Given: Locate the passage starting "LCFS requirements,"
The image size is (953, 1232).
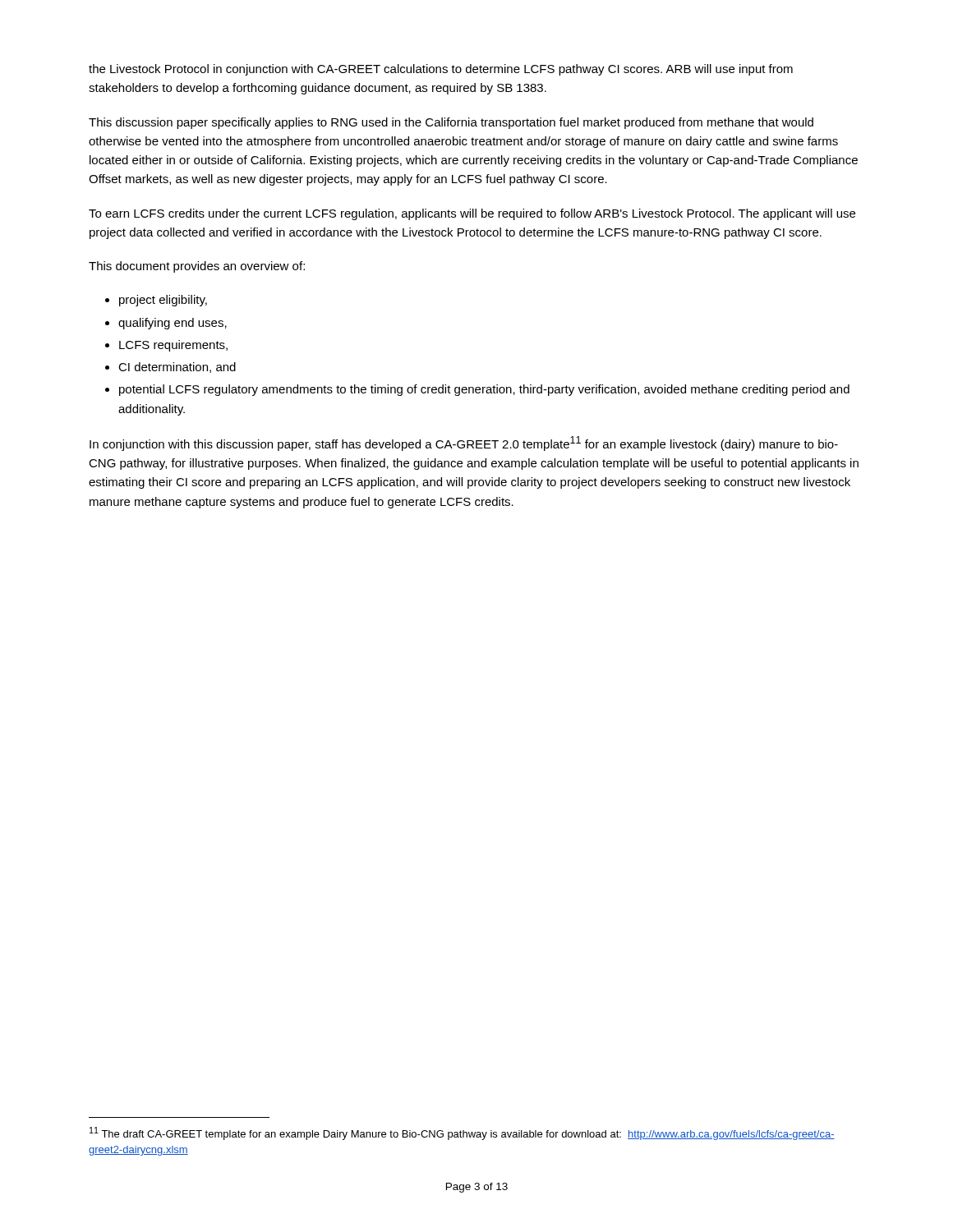Looking at the screenshot, I should (173, 344).
